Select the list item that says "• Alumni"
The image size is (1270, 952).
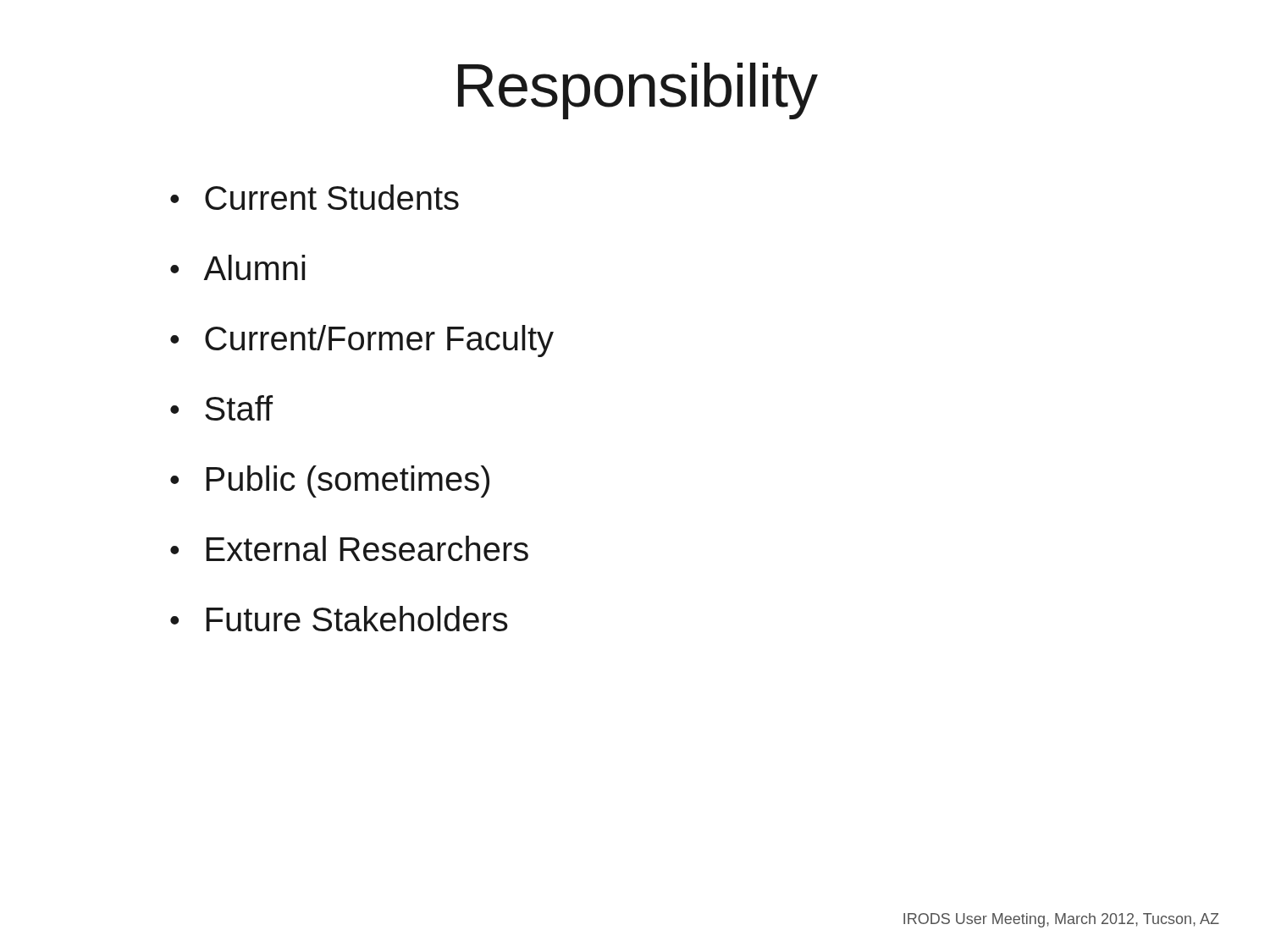pyautogui.click(x=238, y=269)
